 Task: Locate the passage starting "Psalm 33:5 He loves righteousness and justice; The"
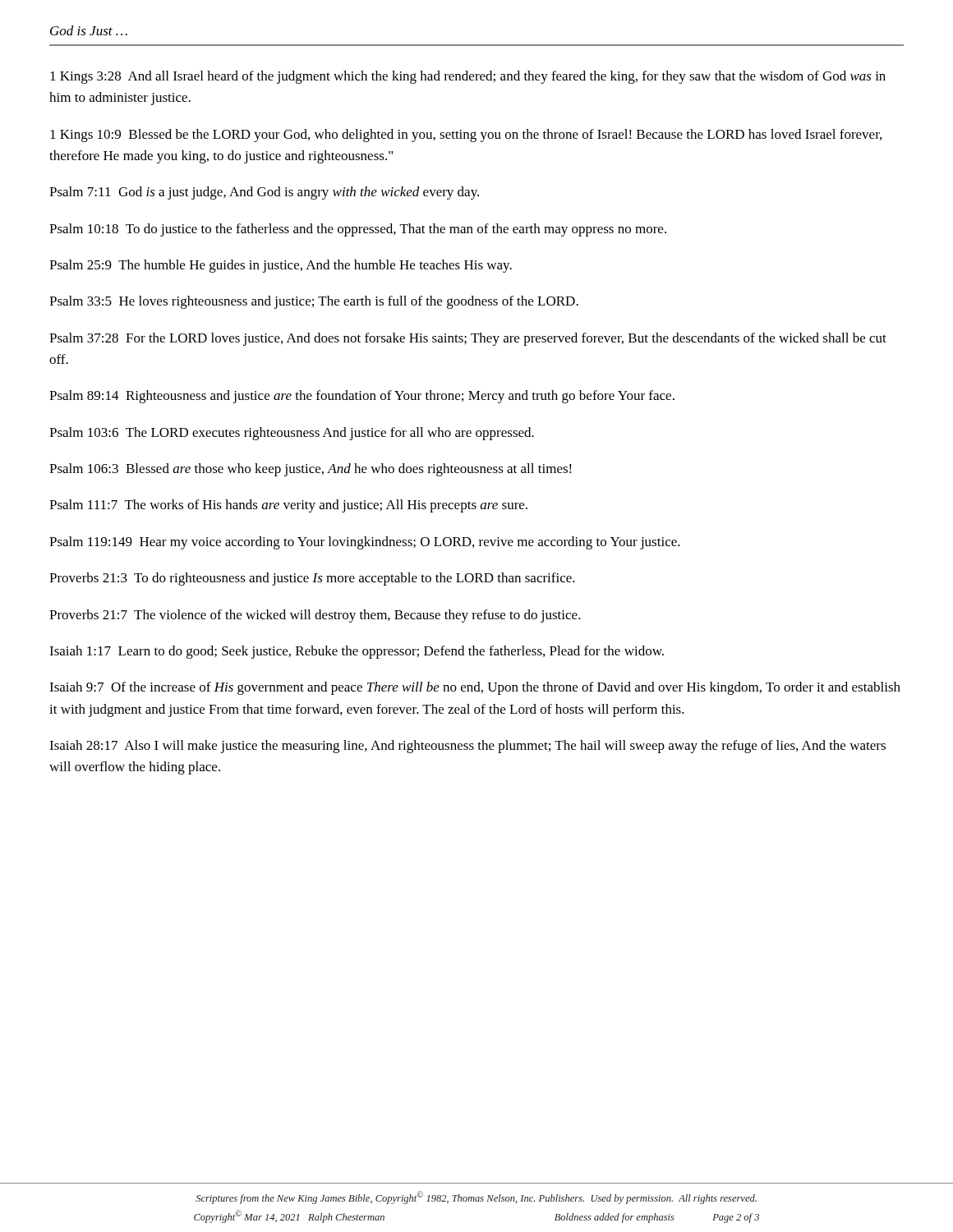click(314, 301)
